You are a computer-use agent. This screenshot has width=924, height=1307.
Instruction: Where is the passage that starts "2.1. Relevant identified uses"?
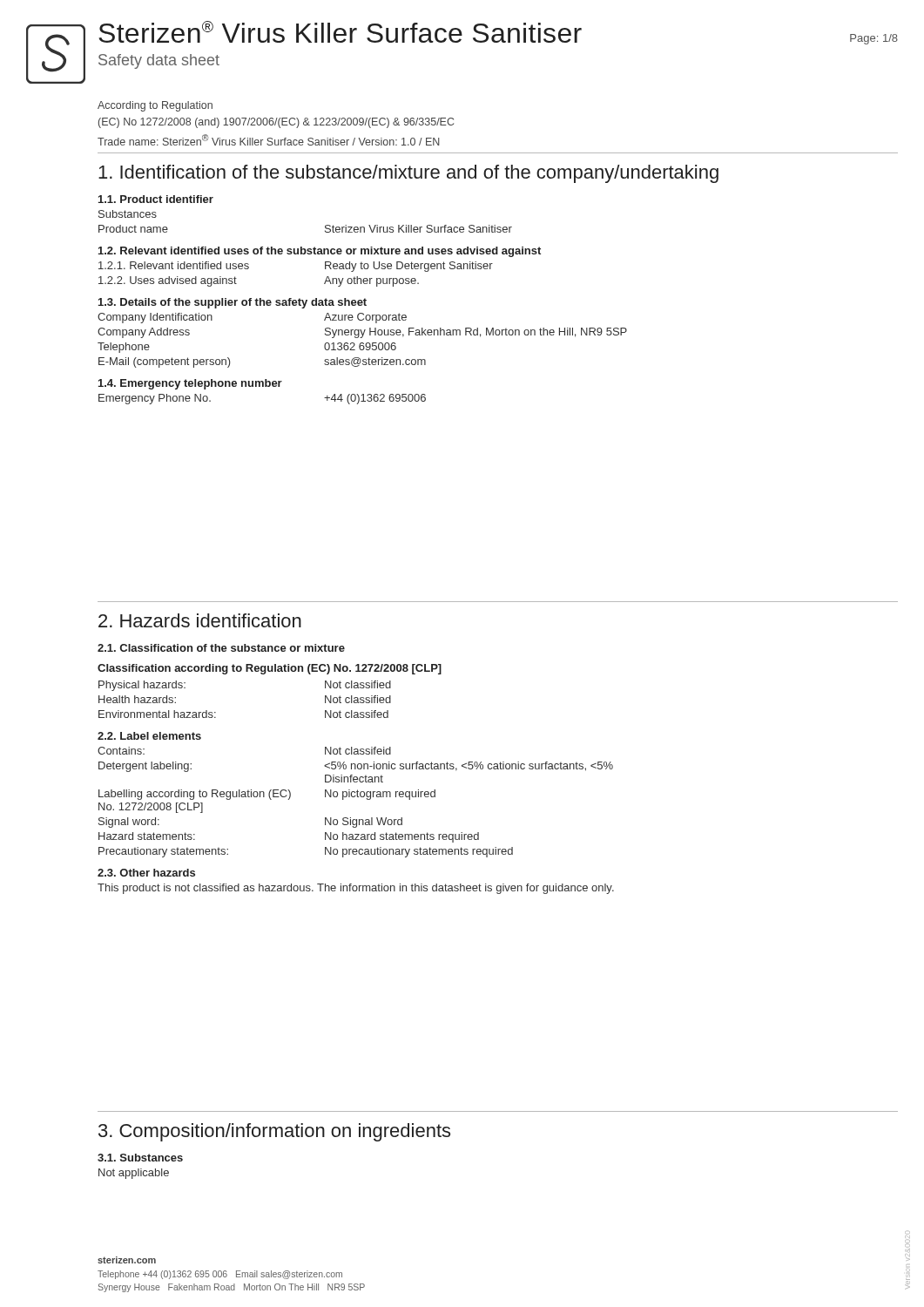click(295, 265)
